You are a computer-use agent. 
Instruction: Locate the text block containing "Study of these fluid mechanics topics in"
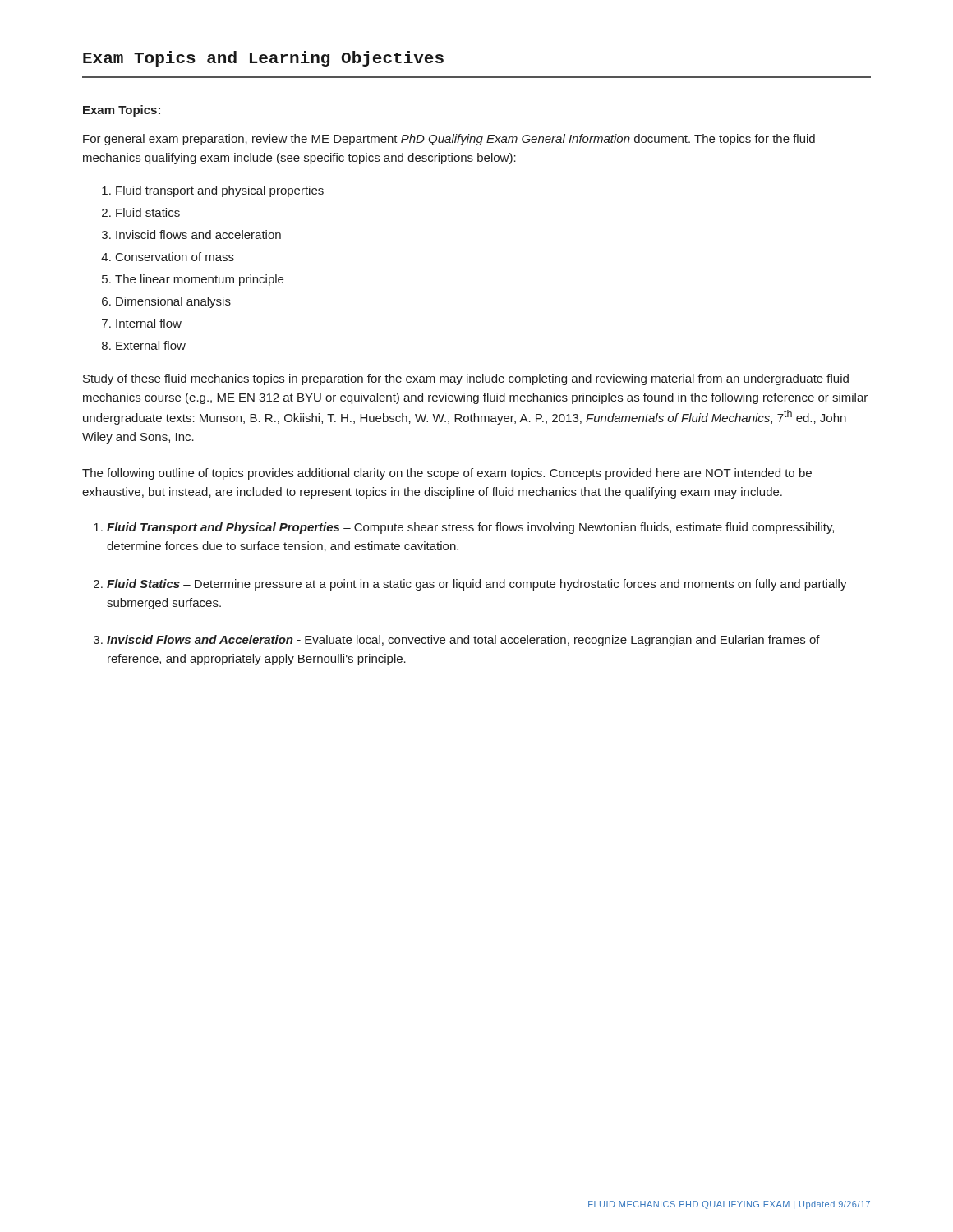(x=476, y=407)
